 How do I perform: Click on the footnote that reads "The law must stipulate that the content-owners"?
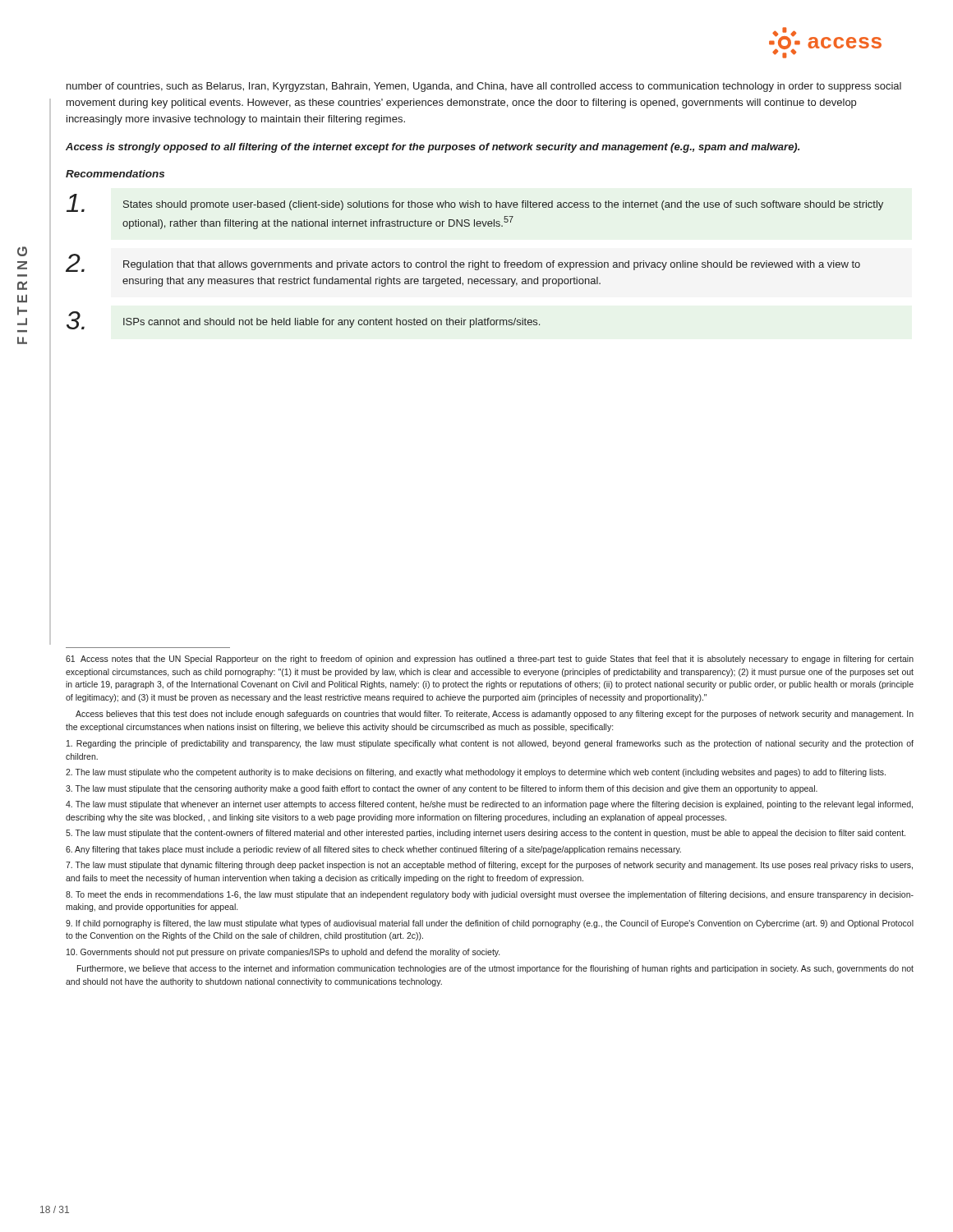[x=486, y=833]
